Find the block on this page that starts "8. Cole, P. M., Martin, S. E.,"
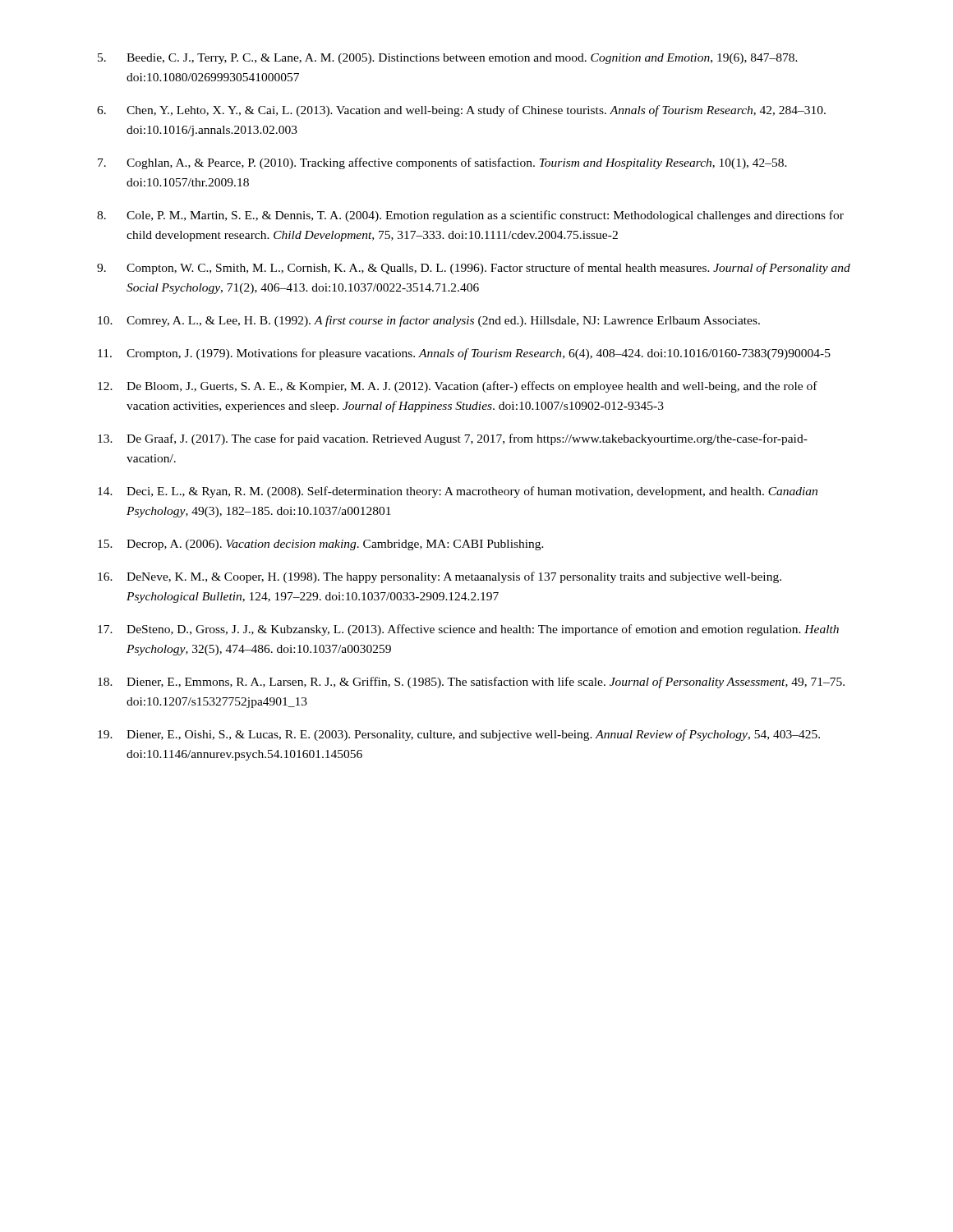The height and width of the screenshot is (1232, 953). tap(476, 225)
